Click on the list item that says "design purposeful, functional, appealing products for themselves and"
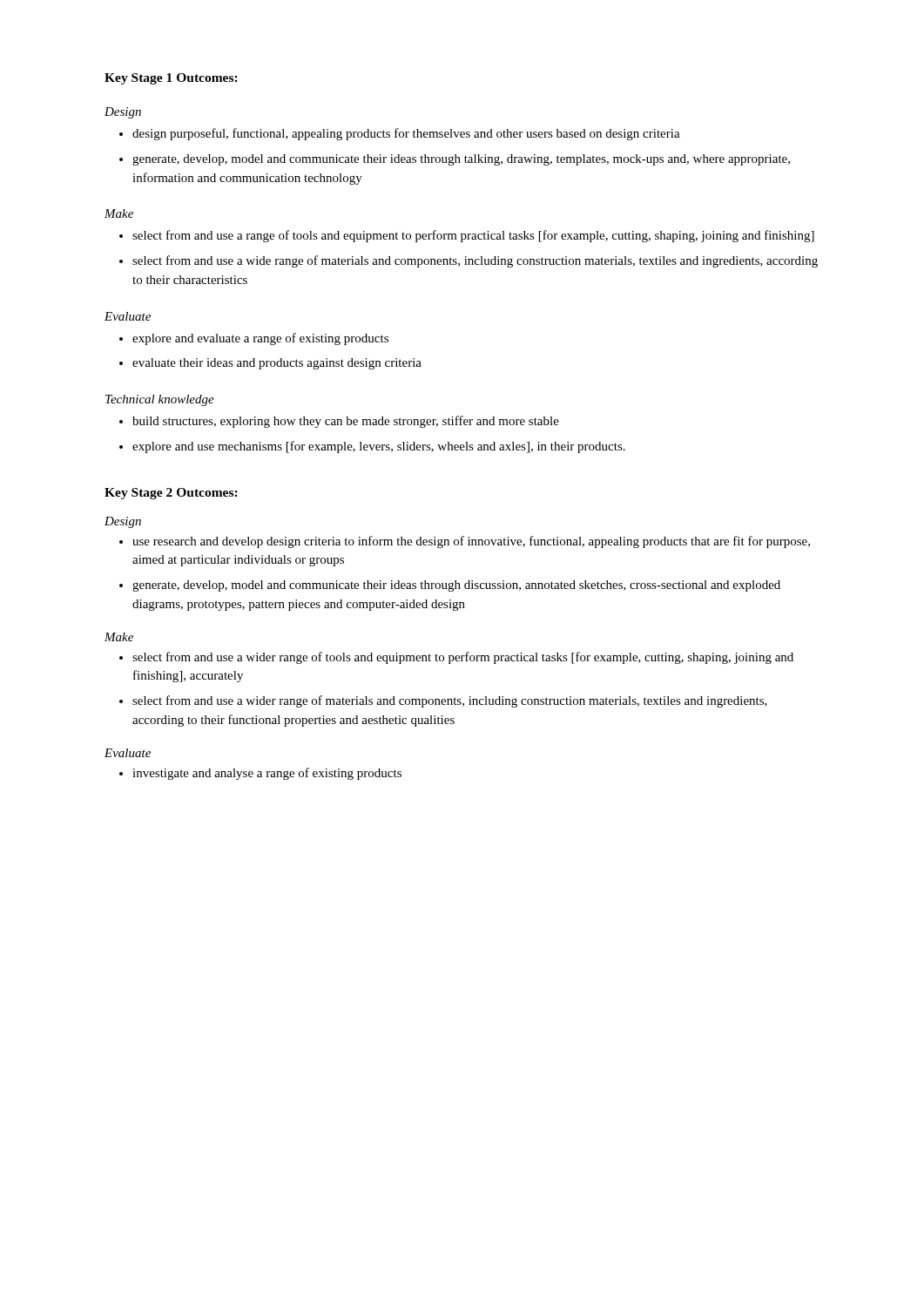Screen dimensions: 1307x924 tap(406, 133)
